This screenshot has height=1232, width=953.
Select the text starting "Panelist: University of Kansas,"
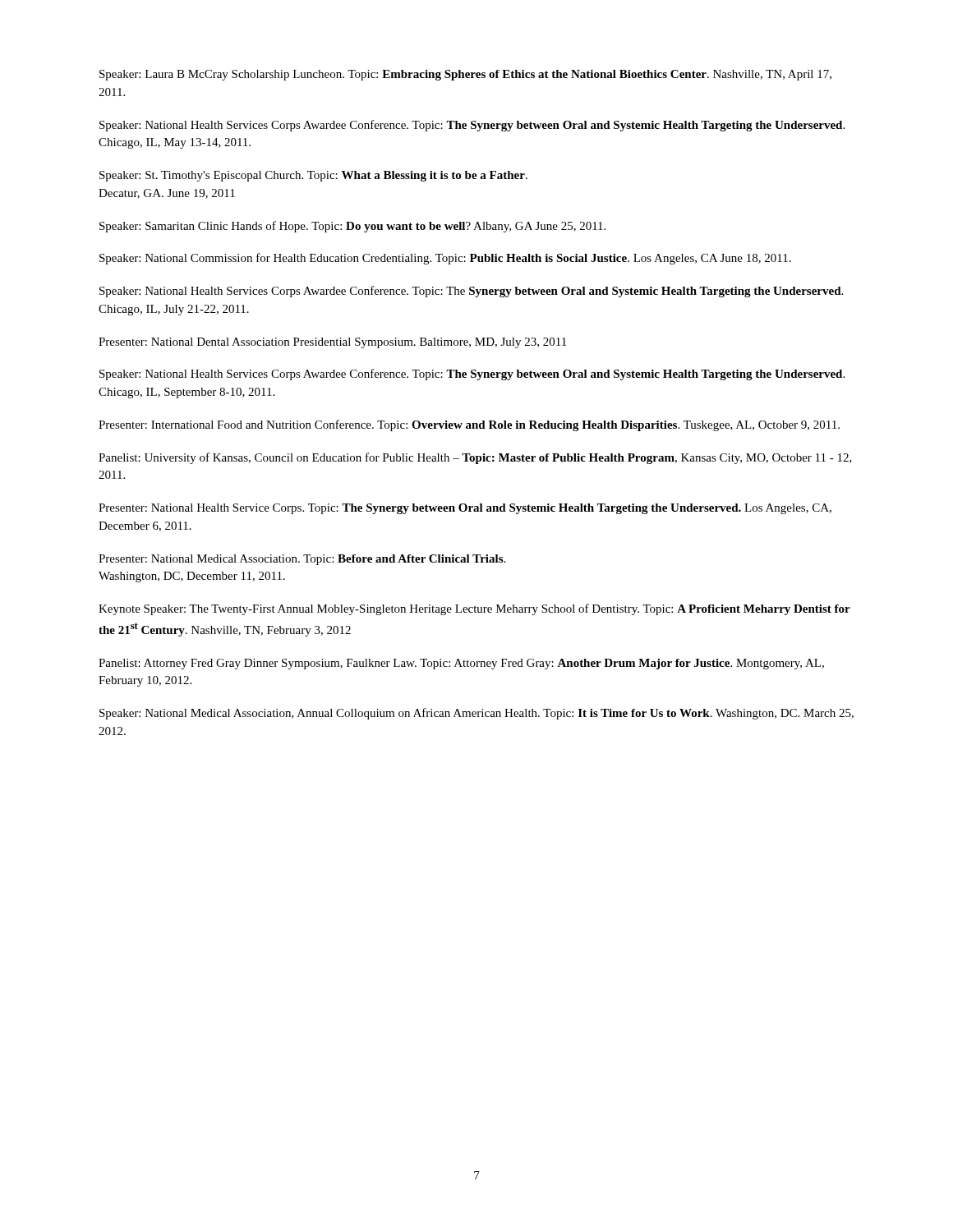475,466
